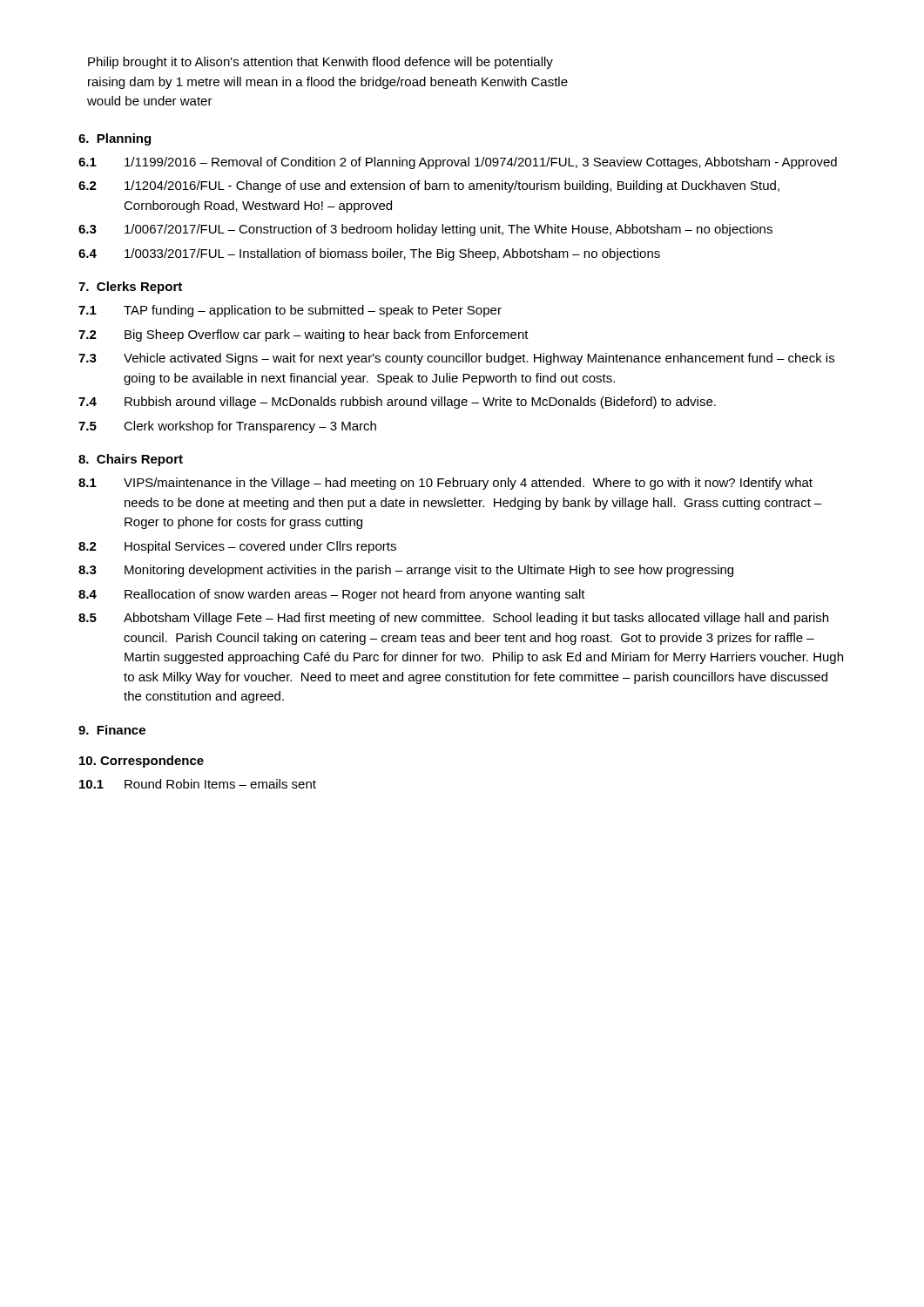Image resolution: width=924 pixels, height=1307 pixels.
Task: Locate the text starting "6.3 1/0067/2017/FUL – Construction of"
Action: (462, 229)
